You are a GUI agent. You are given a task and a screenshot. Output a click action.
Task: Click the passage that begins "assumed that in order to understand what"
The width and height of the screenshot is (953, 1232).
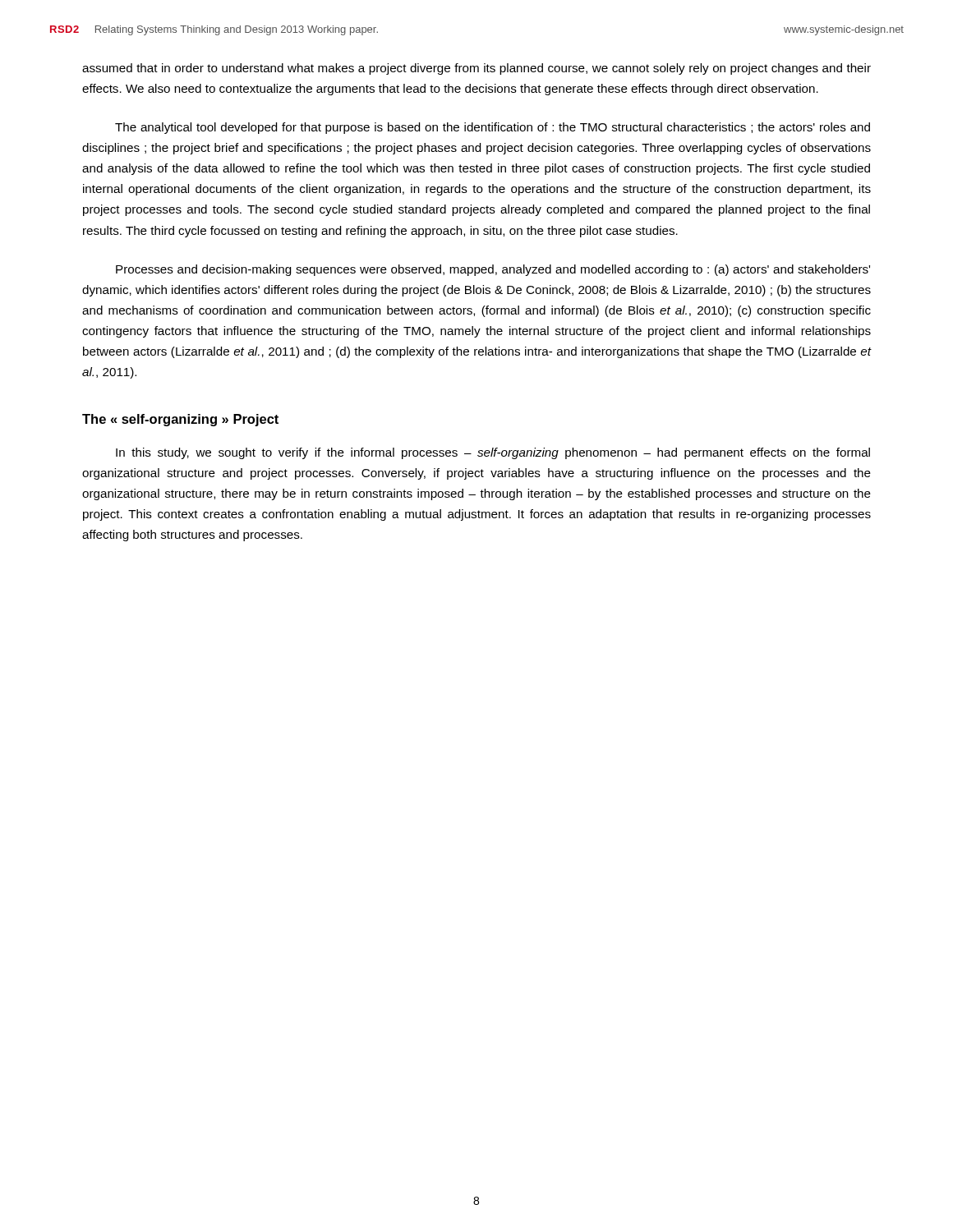click(x=476, y=78)
